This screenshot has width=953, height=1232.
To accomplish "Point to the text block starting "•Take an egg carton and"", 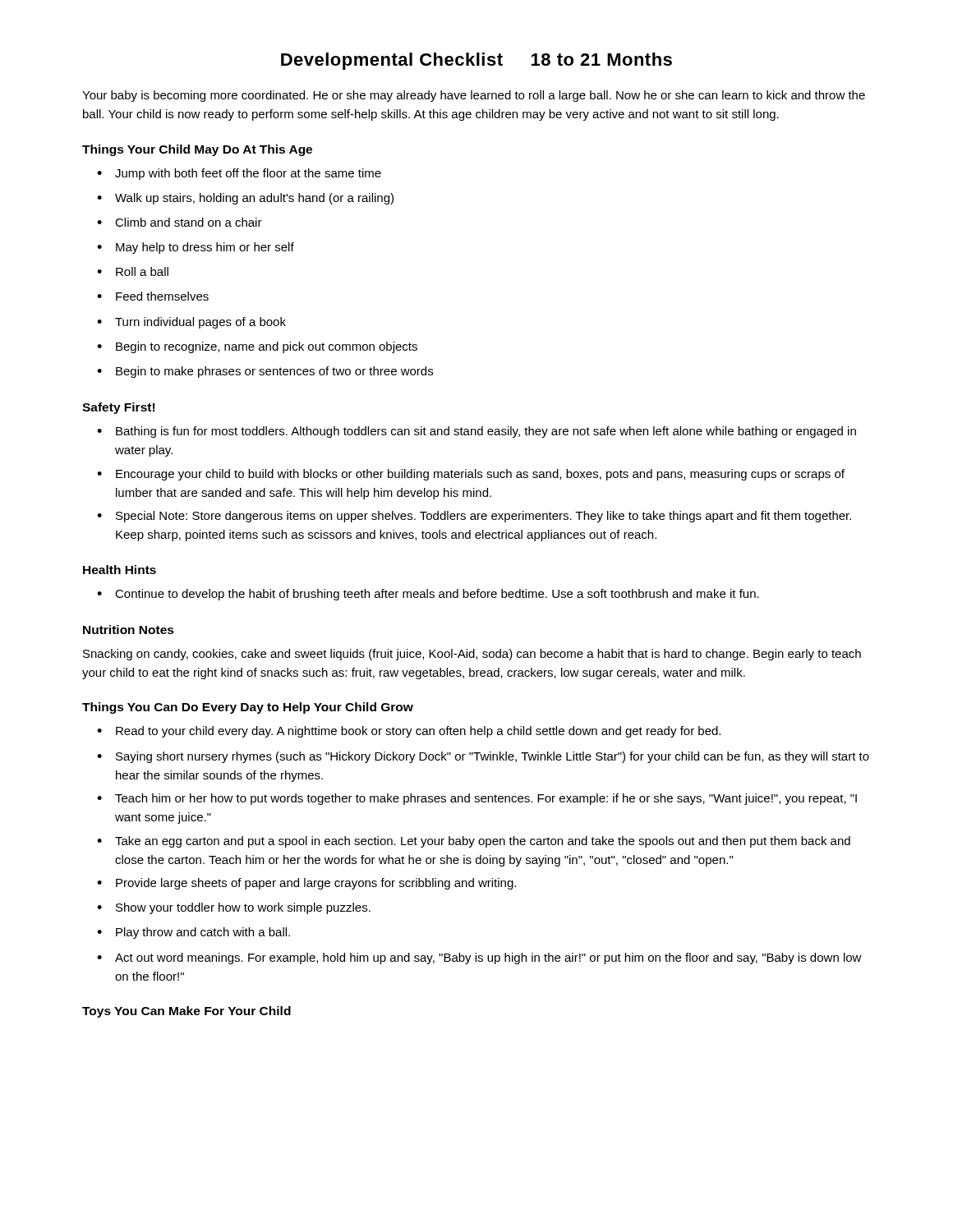I will [484, 850].
